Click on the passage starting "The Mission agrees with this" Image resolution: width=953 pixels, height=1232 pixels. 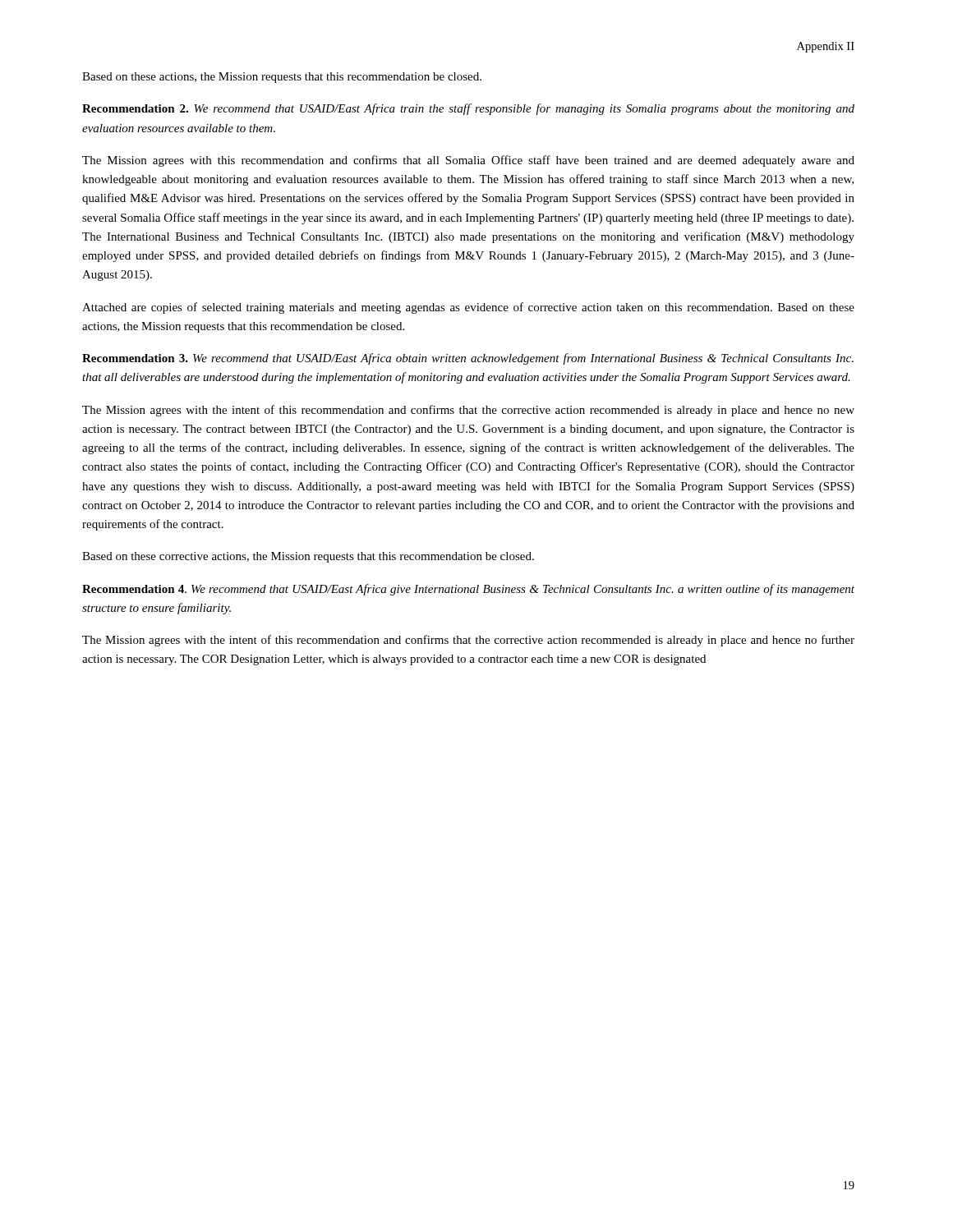[468, 217]
